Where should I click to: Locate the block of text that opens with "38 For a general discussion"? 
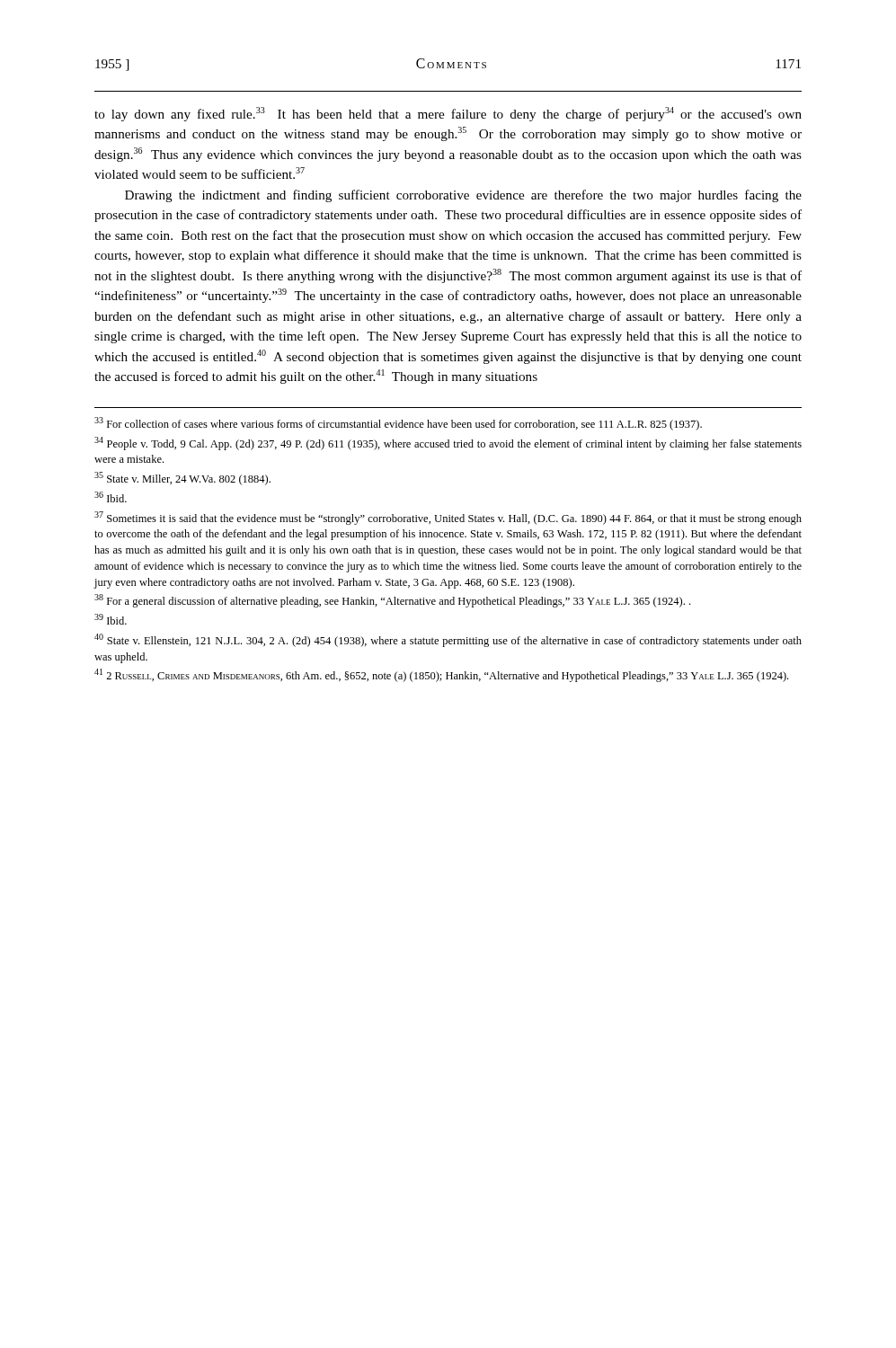pyautogui.click(x=393, y=601)
